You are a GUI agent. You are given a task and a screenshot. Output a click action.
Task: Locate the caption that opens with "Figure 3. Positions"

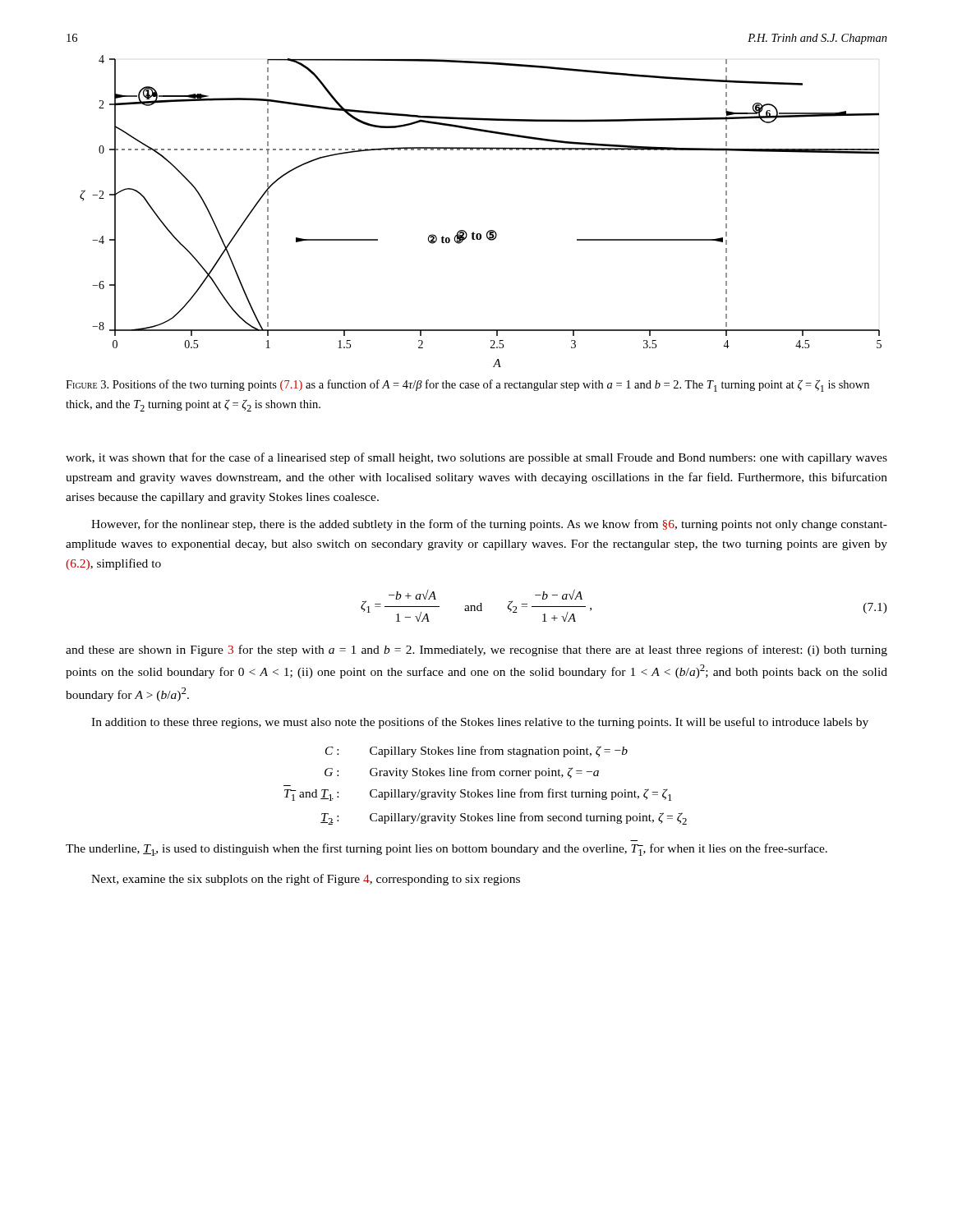pos(468,396)
